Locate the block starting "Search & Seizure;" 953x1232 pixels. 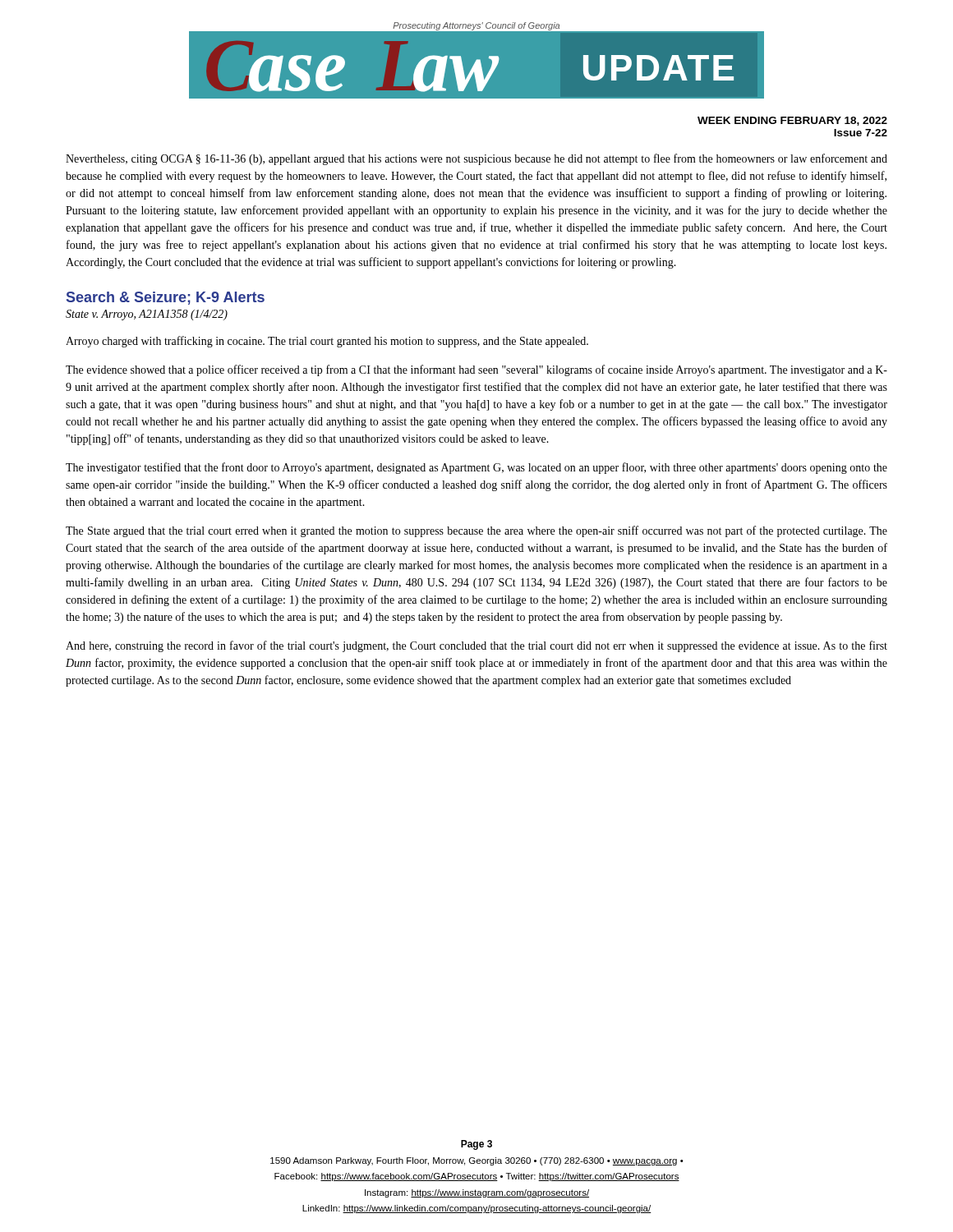165,297
